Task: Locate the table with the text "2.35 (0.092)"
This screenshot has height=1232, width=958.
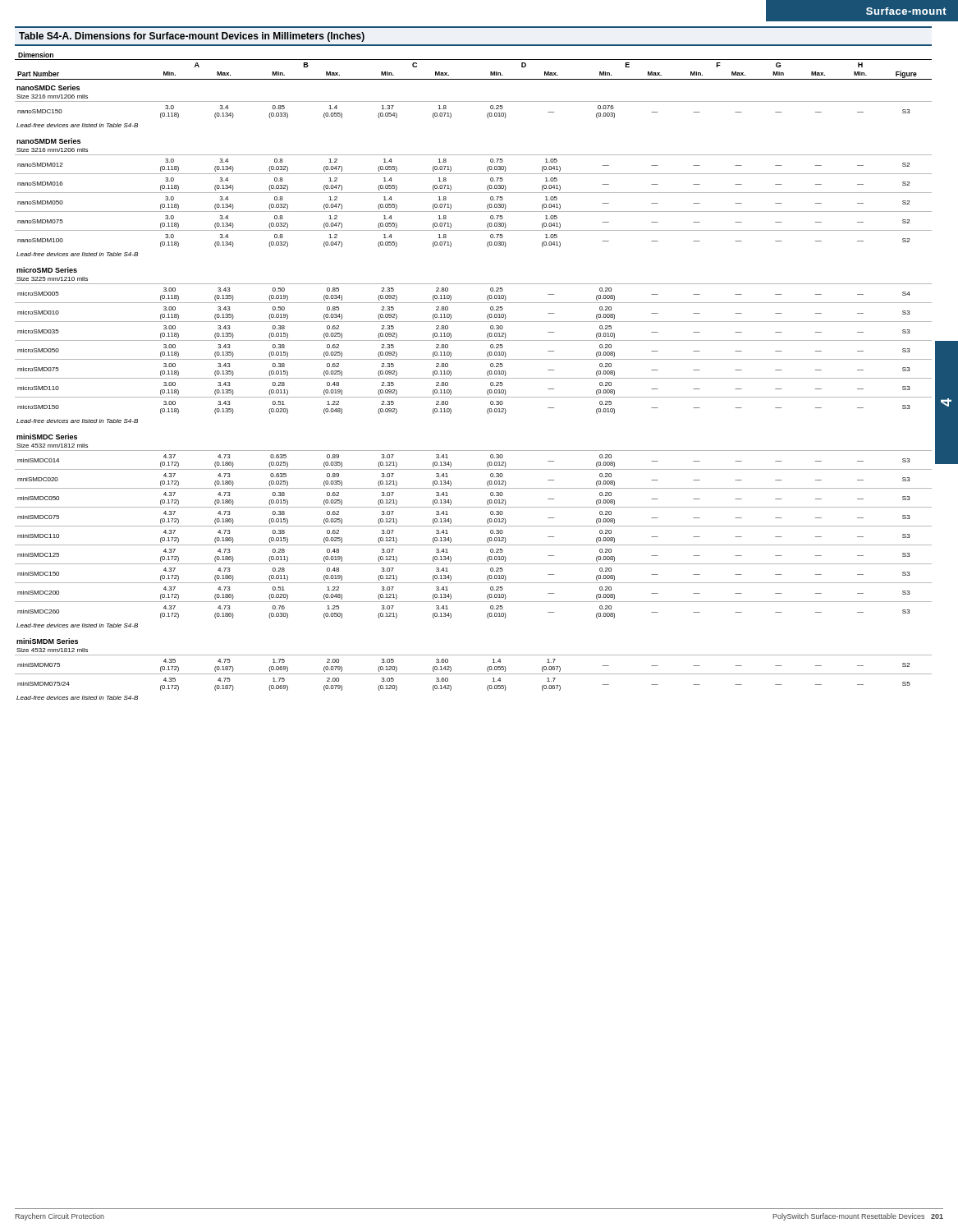Action: click(473, 377)
